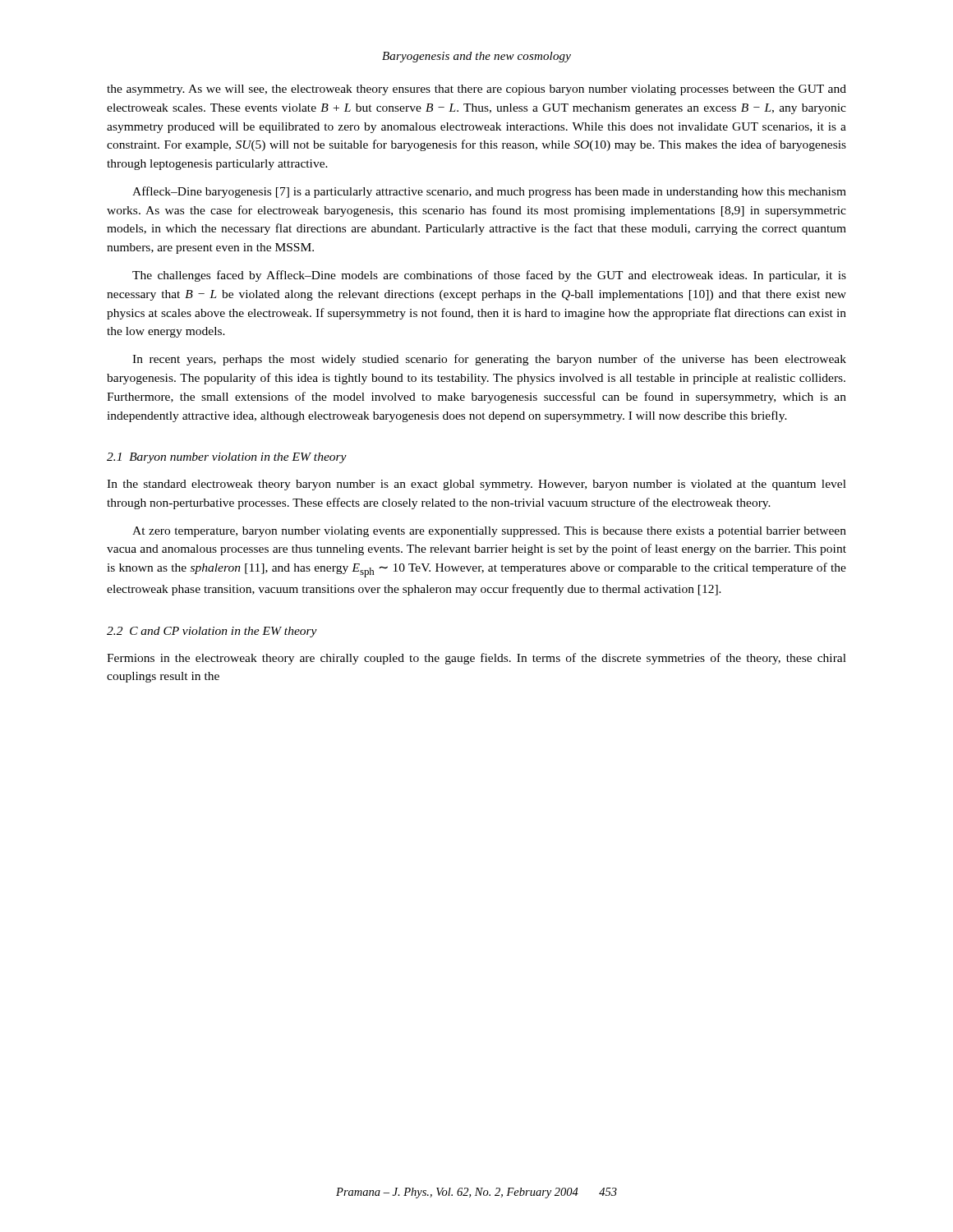Select the section header with the text "2.2 C and CP"

(x=212, y=632)
